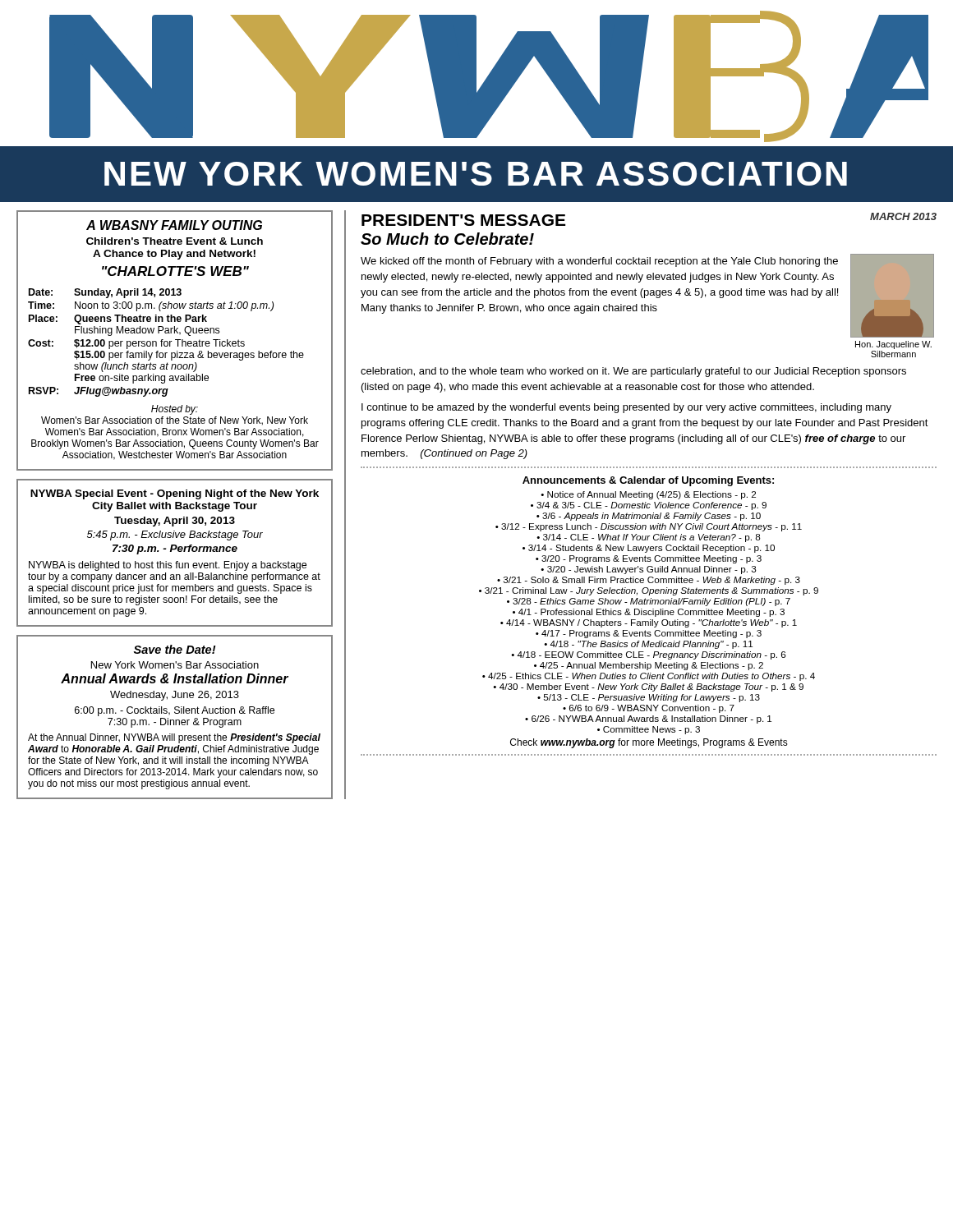Find the list item containing "• 3/4 & 3/5 - CLE - Domestic"
The height and width of the screenshot is (1232, 953).
click(649, 505)
